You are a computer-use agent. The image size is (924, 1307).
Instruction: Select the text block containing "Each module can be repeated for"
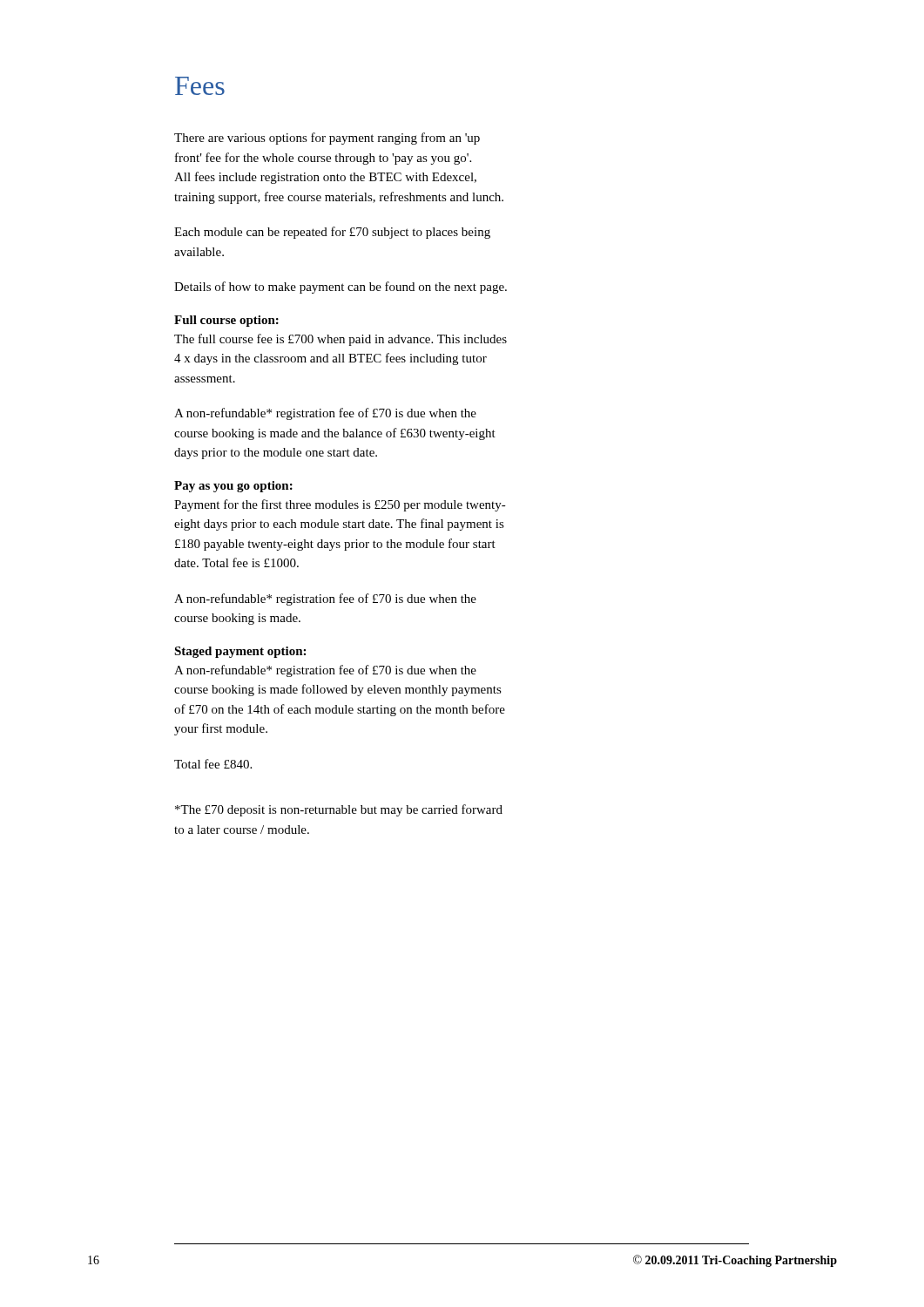332,242
